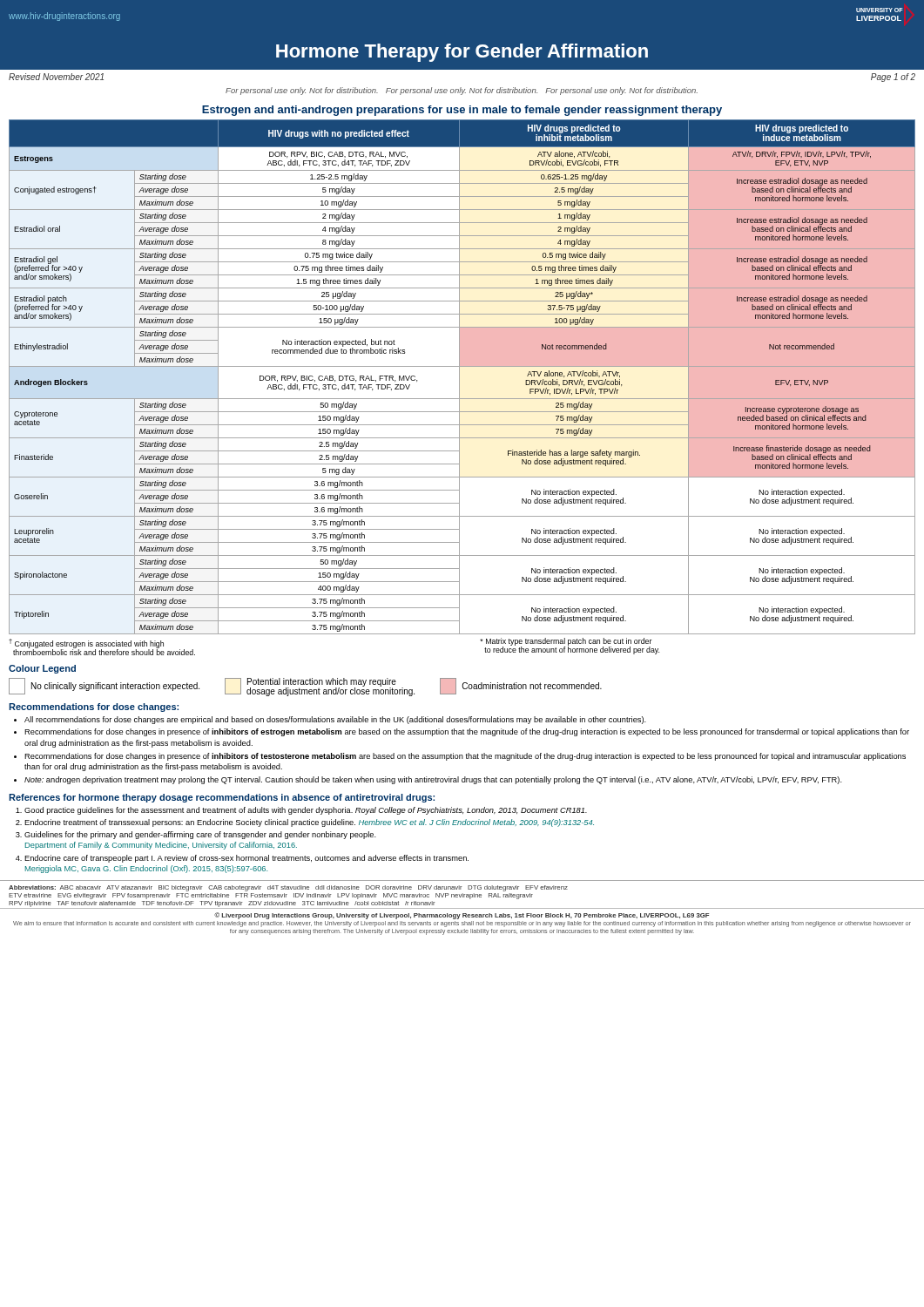Locate the text with the text "Coadministration not recommended."
Screen dimensions: 1307x924
521,687
